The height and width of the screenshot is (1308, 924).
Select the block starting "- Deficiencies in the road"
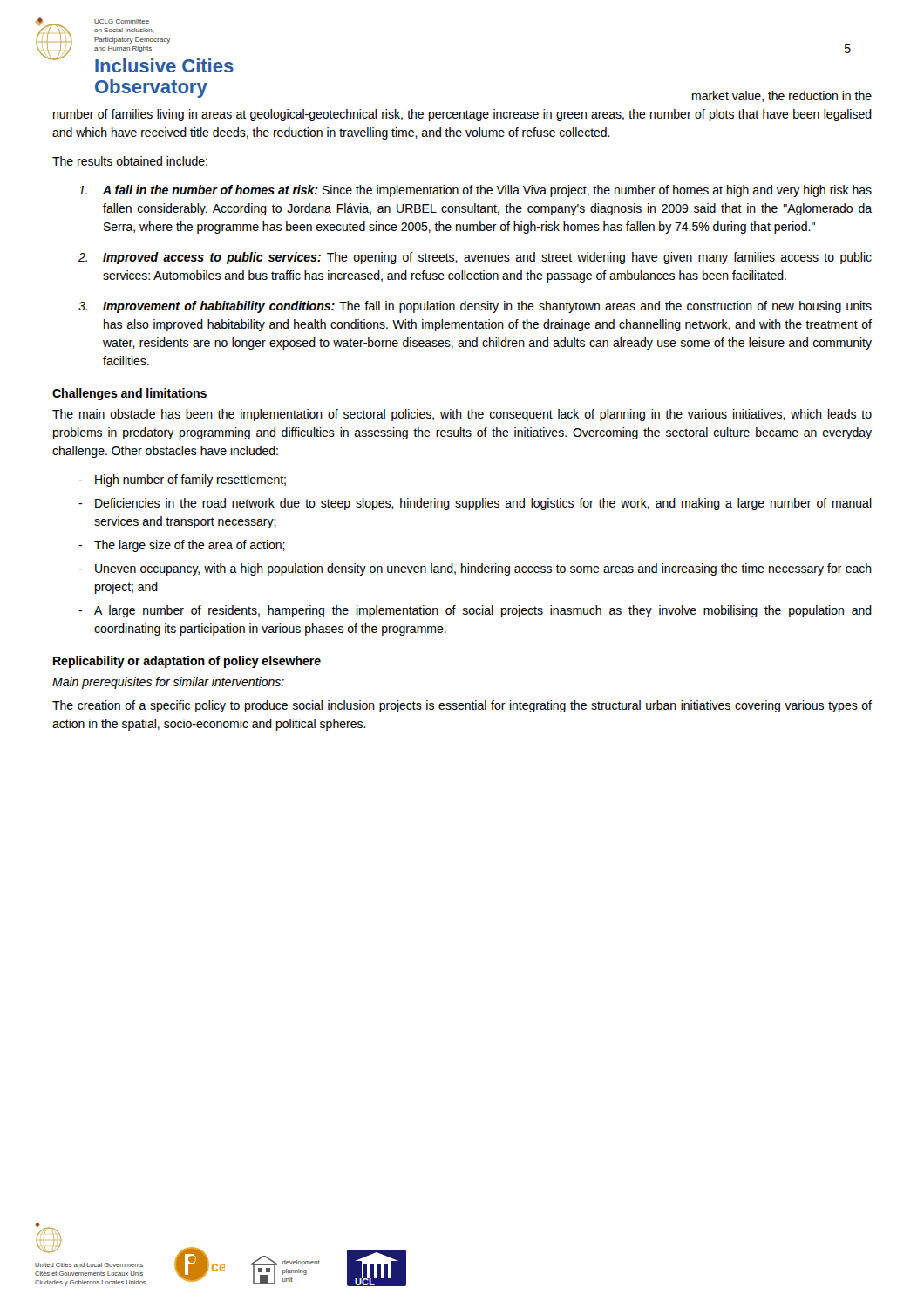[475, 513]
